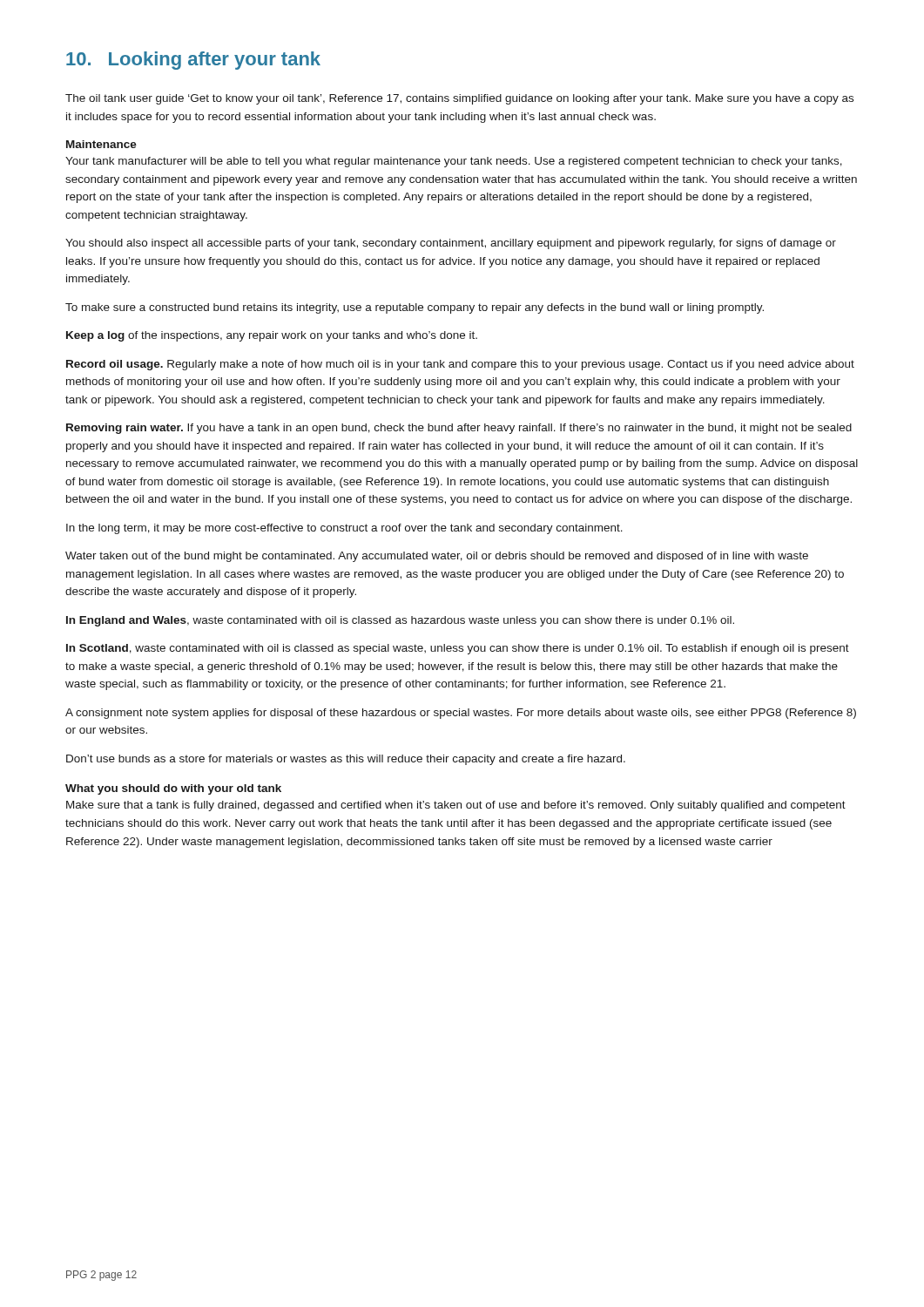Screen dimensions: 1307x924
Task: Click on the region starting "Make sure that"
Action: pyautogui.click(x=455, y=823)
